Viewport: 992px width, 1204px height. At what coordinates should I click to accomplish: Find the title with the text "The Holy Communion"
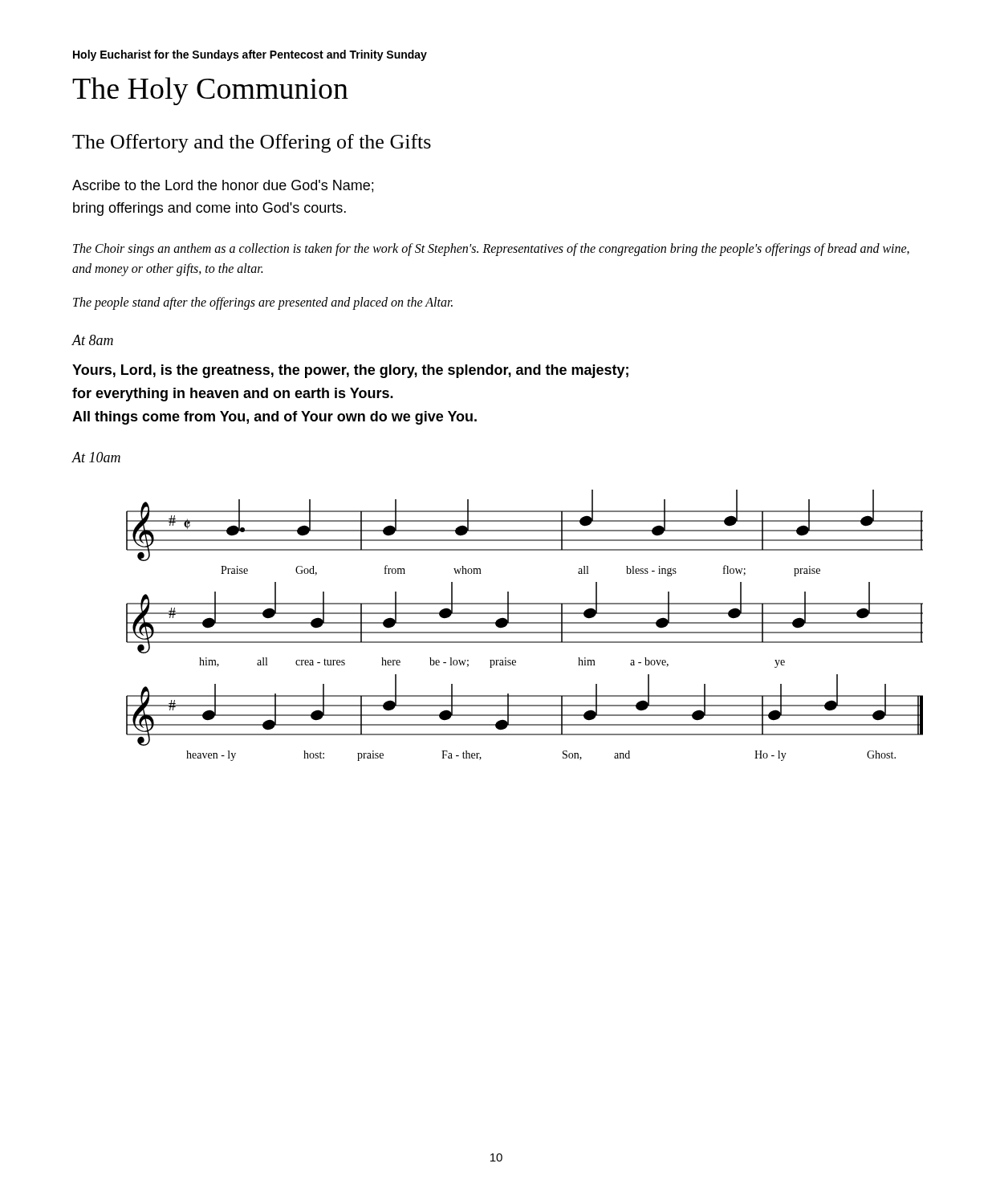(x=210, y=88)
